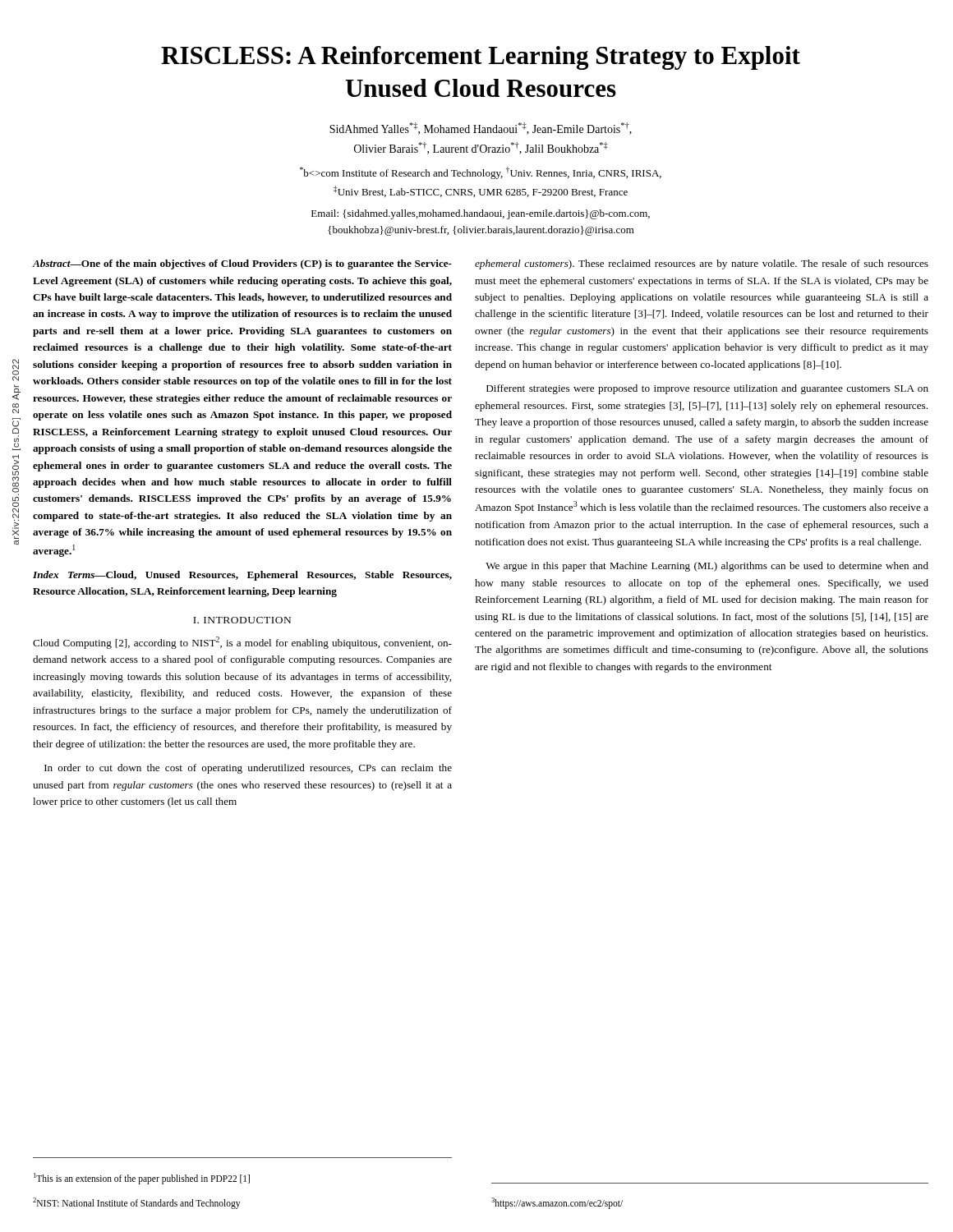Locate the text block that reads "Abstract—One of the main"
953x1232 pixels.
tap(242, 428)
